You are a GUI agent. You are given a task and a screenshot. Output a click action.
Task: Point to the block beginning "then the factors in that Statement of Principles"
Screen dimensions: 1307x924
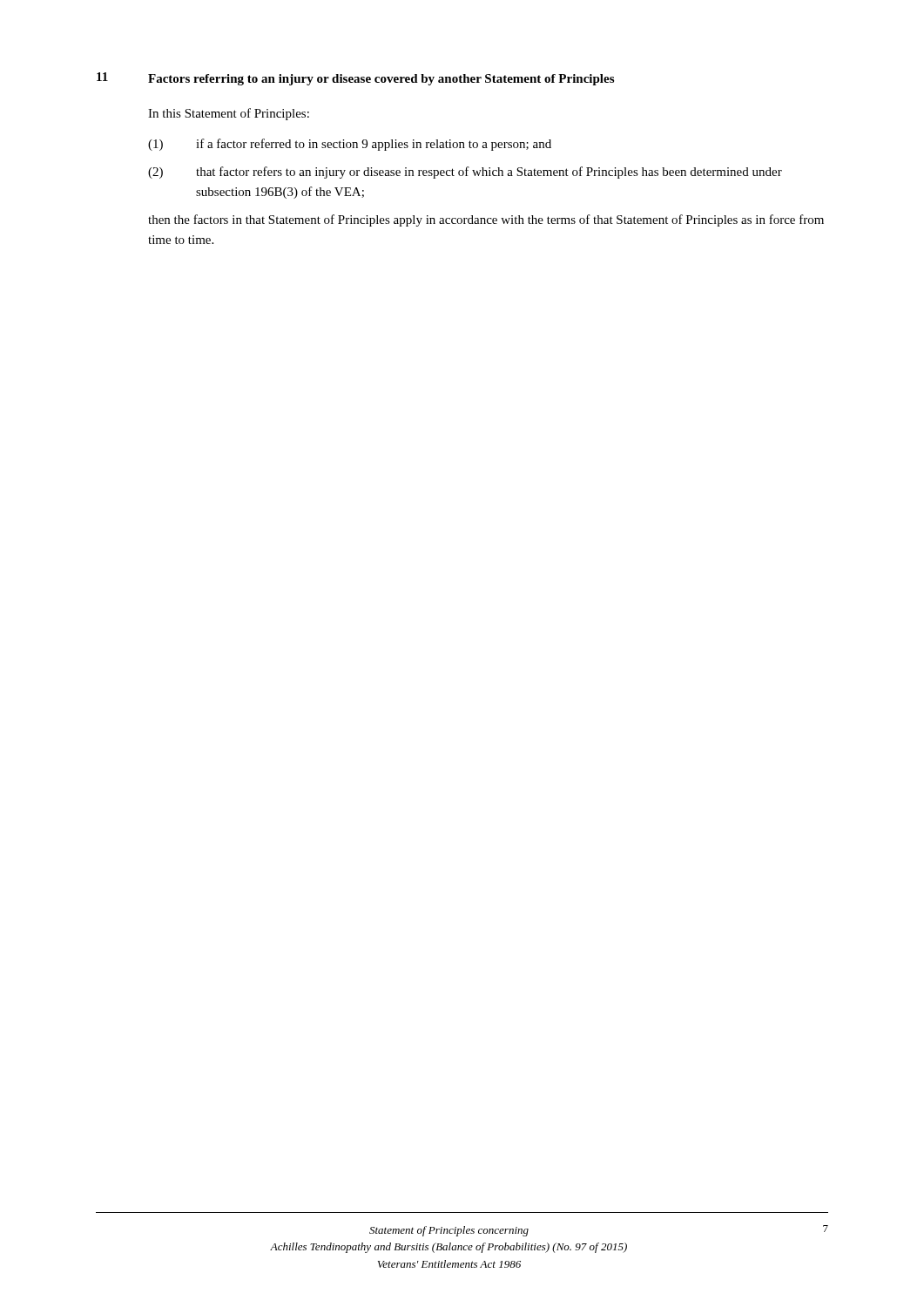[x=486, y=229]
